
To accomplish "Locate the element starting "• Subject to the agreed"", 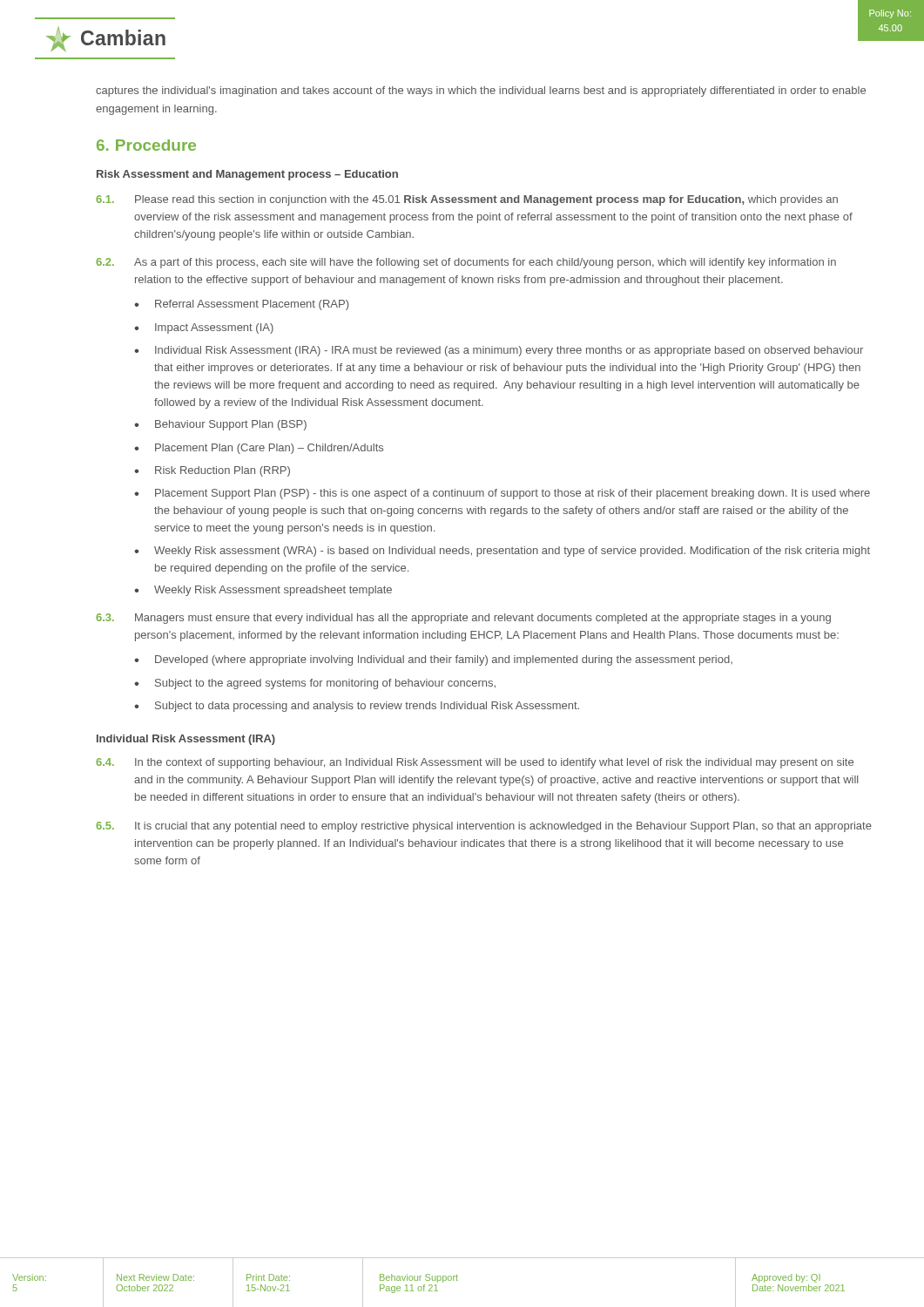I will tap(315, 683).
